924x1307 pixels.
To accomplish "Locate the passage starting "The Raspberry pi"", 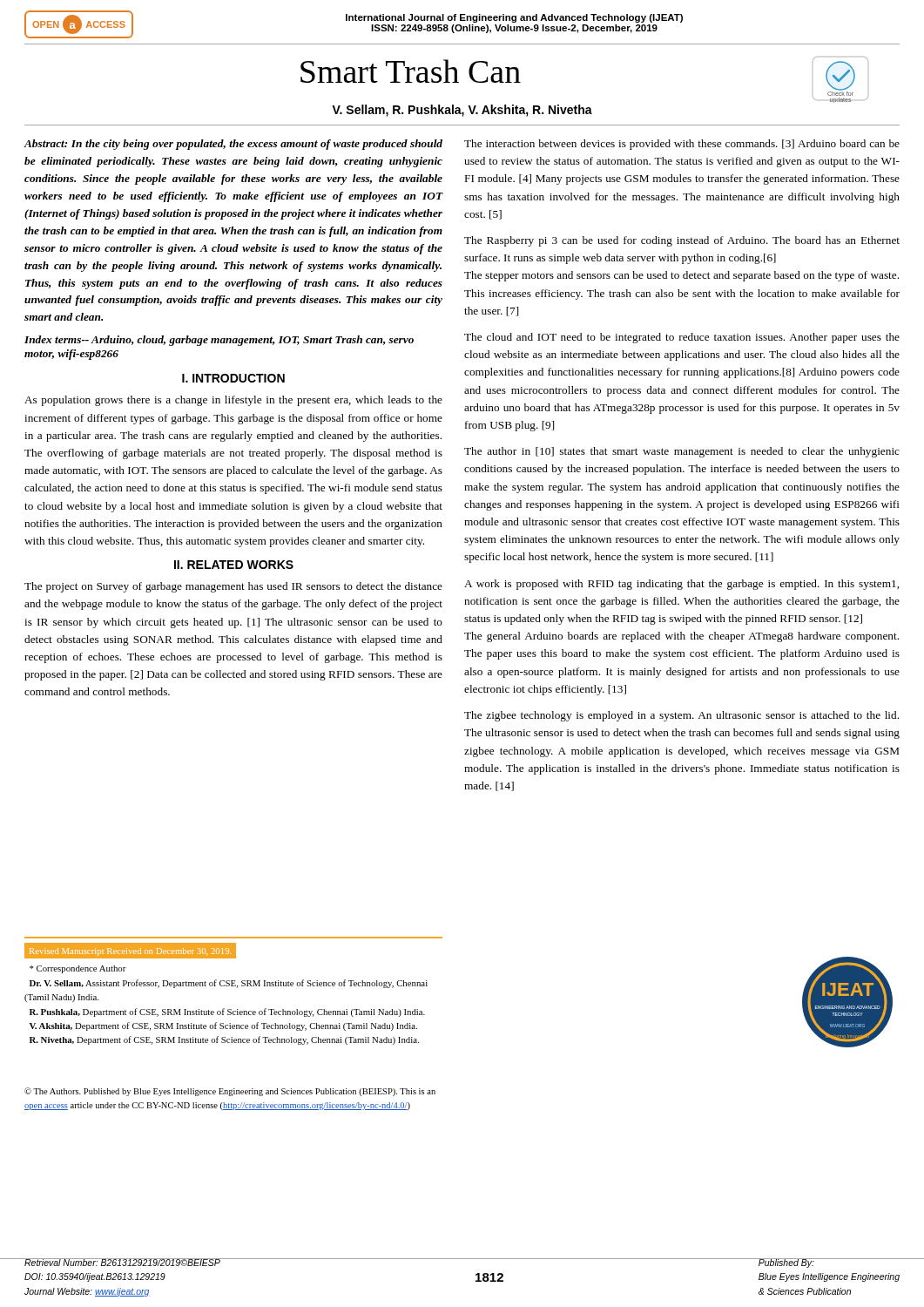I will (x=682, y=275).
